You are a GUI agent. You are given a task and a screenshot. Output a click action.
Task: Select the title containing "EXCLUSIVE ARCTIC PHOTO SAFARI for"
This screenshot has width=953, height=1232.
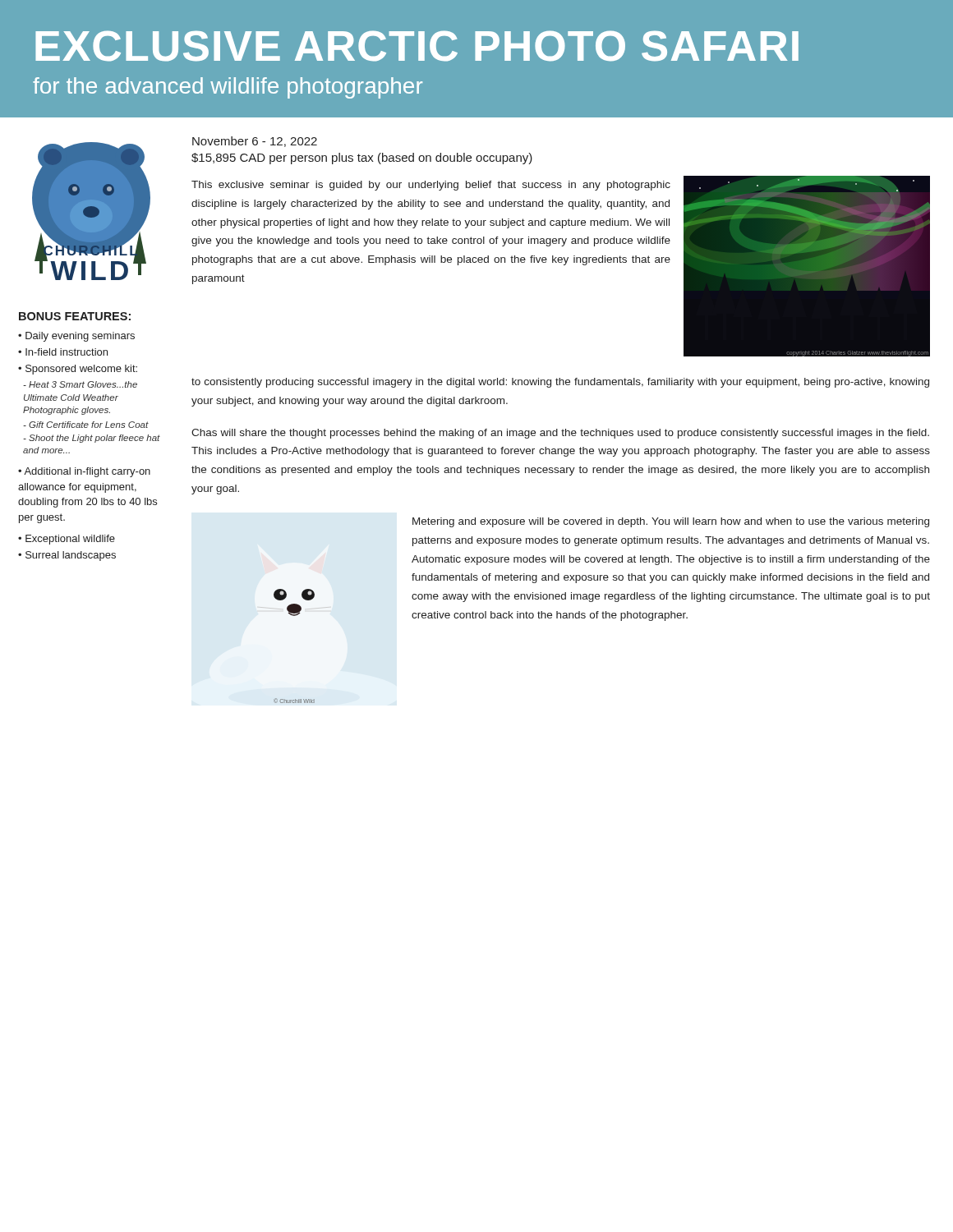click(x=476, y=61)
